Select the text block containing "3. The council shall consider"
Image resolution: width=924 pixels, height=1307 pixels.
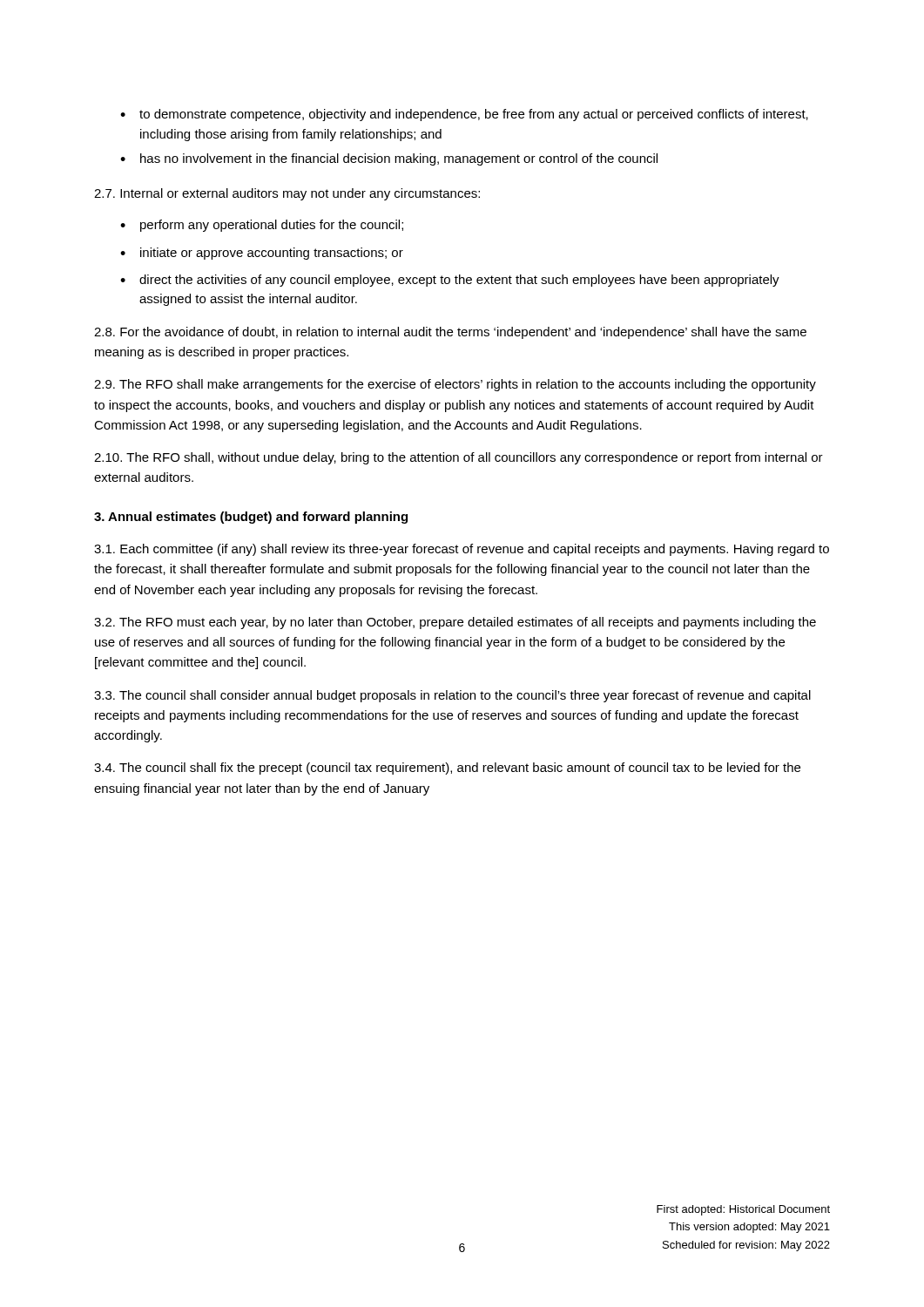click(453, 715)
